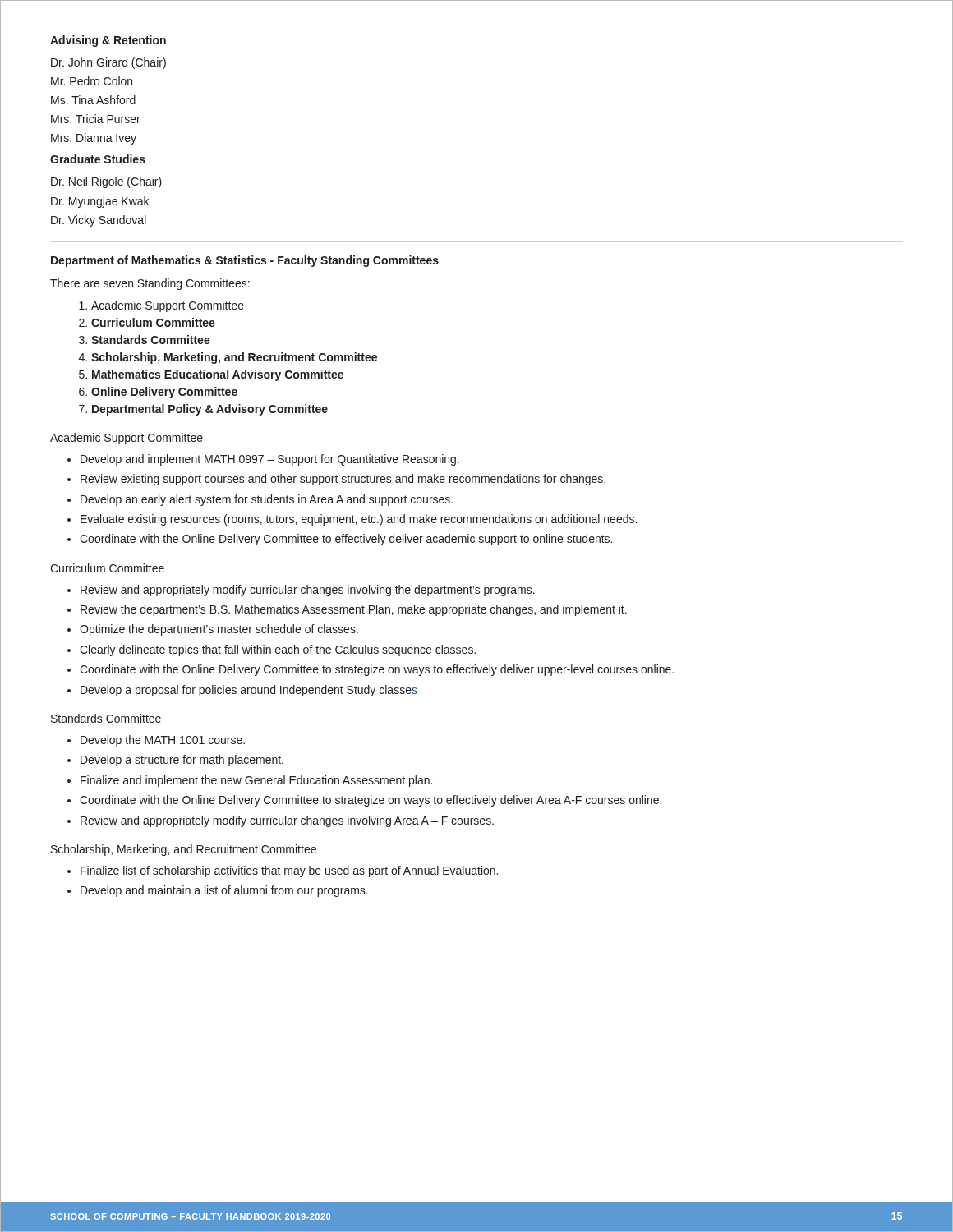Image resolution: width=953 pixels, height=1232 pixels.
Task: Locate the text block containing "Dr. John Girard (Chair) Mr."
Action: [108, 100]
